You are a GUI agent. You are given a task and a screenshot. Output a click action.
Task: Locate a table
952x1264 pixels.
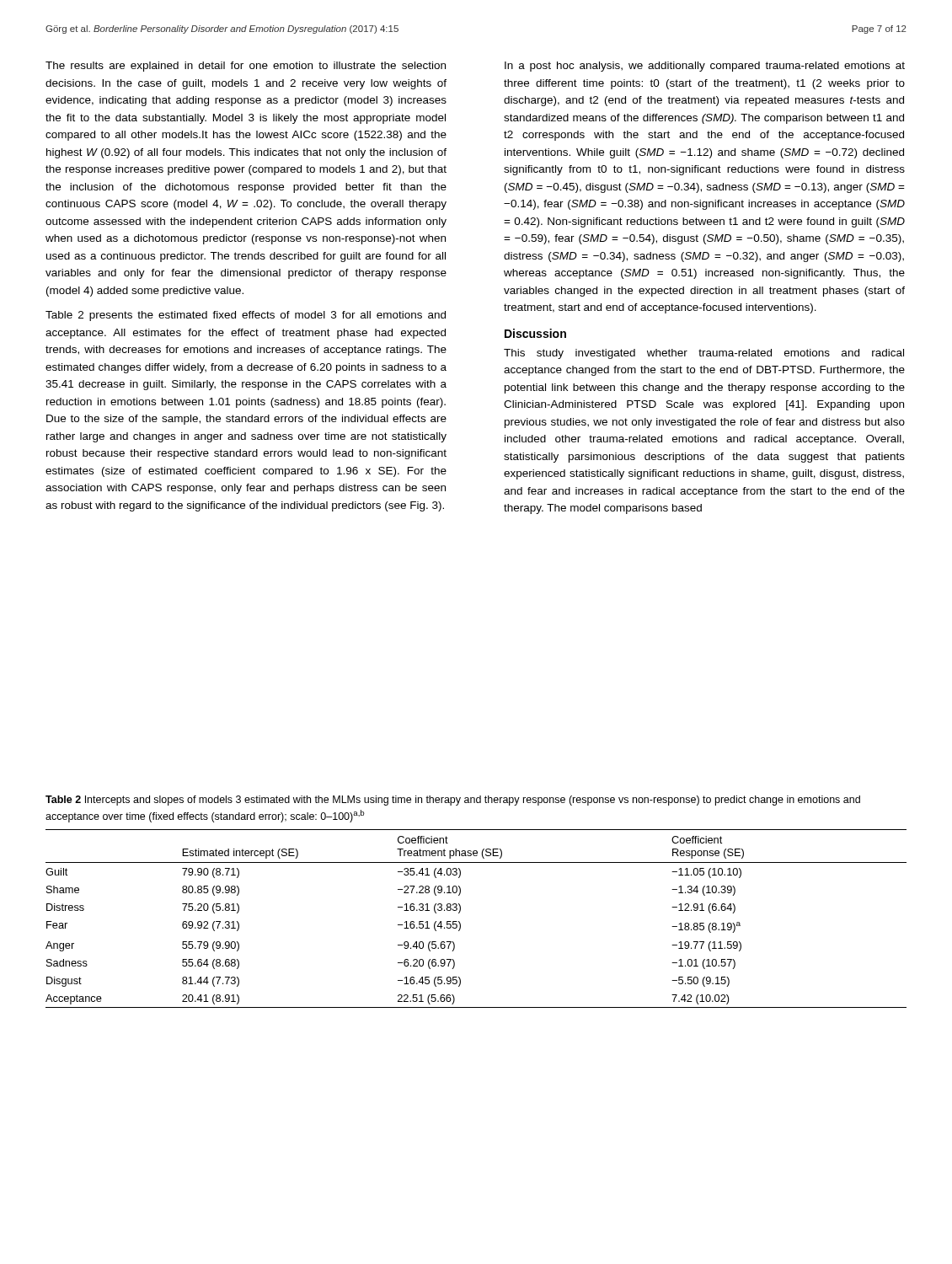click(x=476, y=919)
